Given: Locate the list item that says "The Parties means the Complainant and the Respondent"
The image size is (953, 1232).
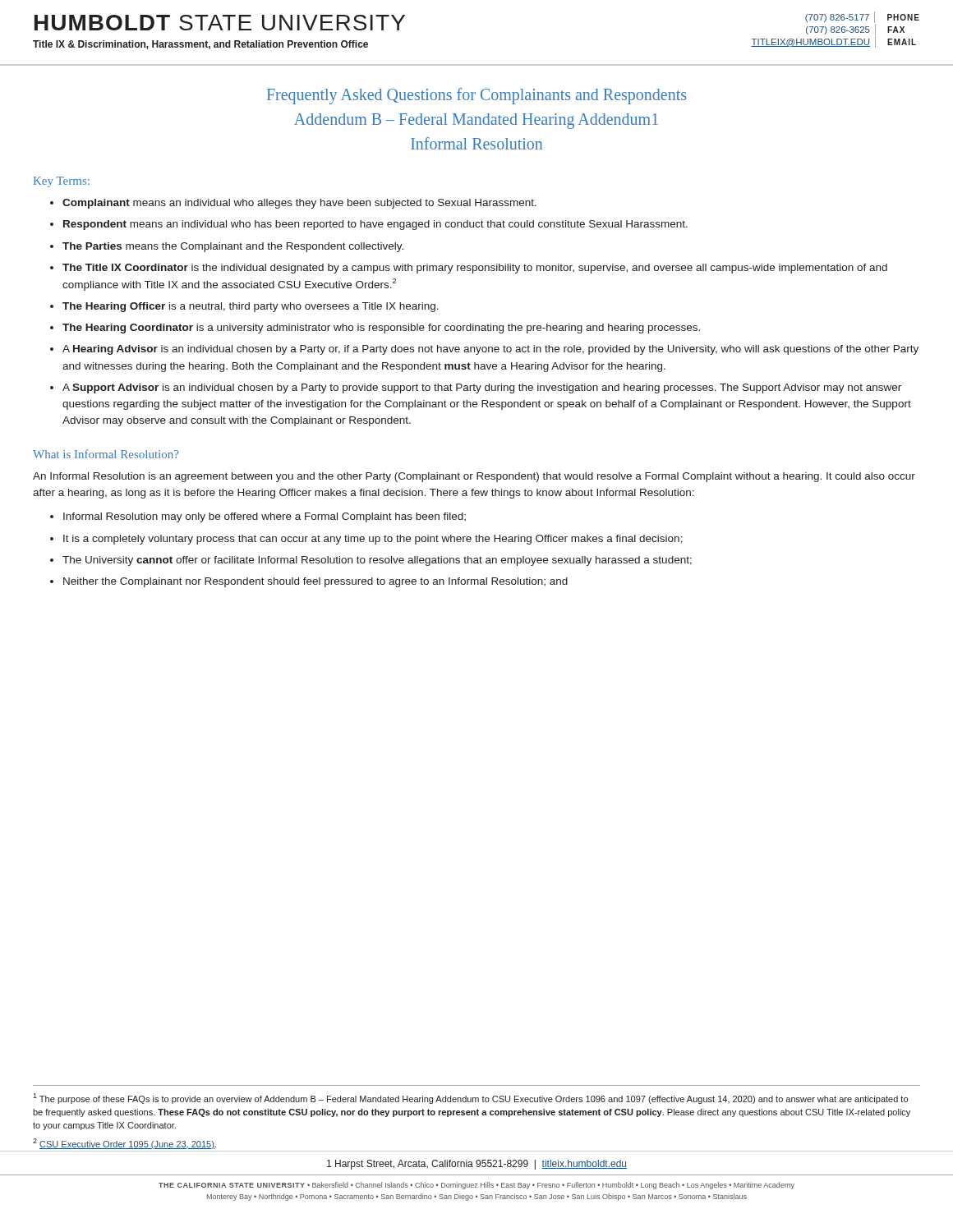Looking at the screenshot, I should pyautogui.click(x=233, y=246).
